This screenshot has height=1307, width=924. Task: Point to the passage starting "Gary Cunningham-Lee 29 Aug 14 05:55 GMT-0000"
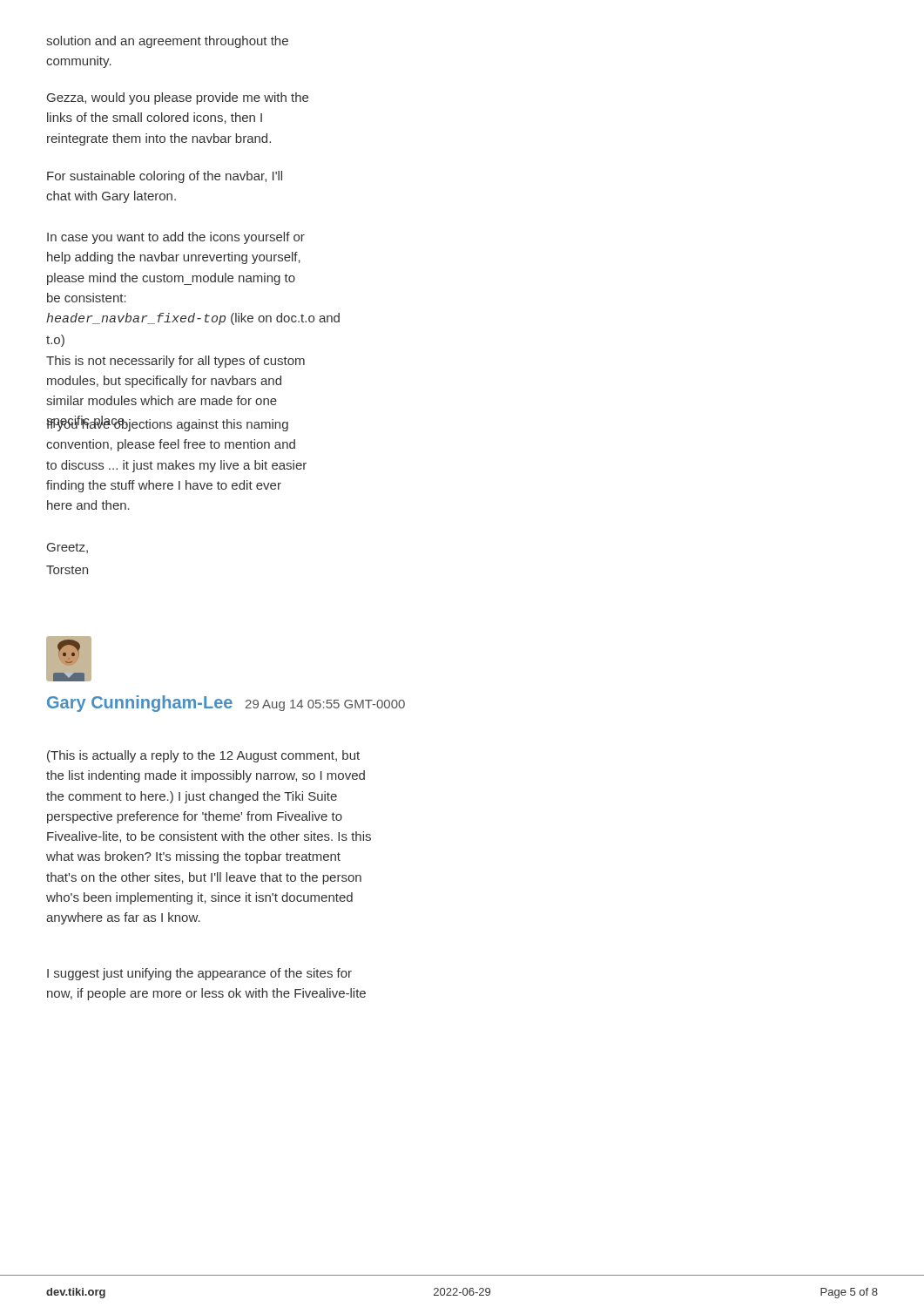[226, 702]
